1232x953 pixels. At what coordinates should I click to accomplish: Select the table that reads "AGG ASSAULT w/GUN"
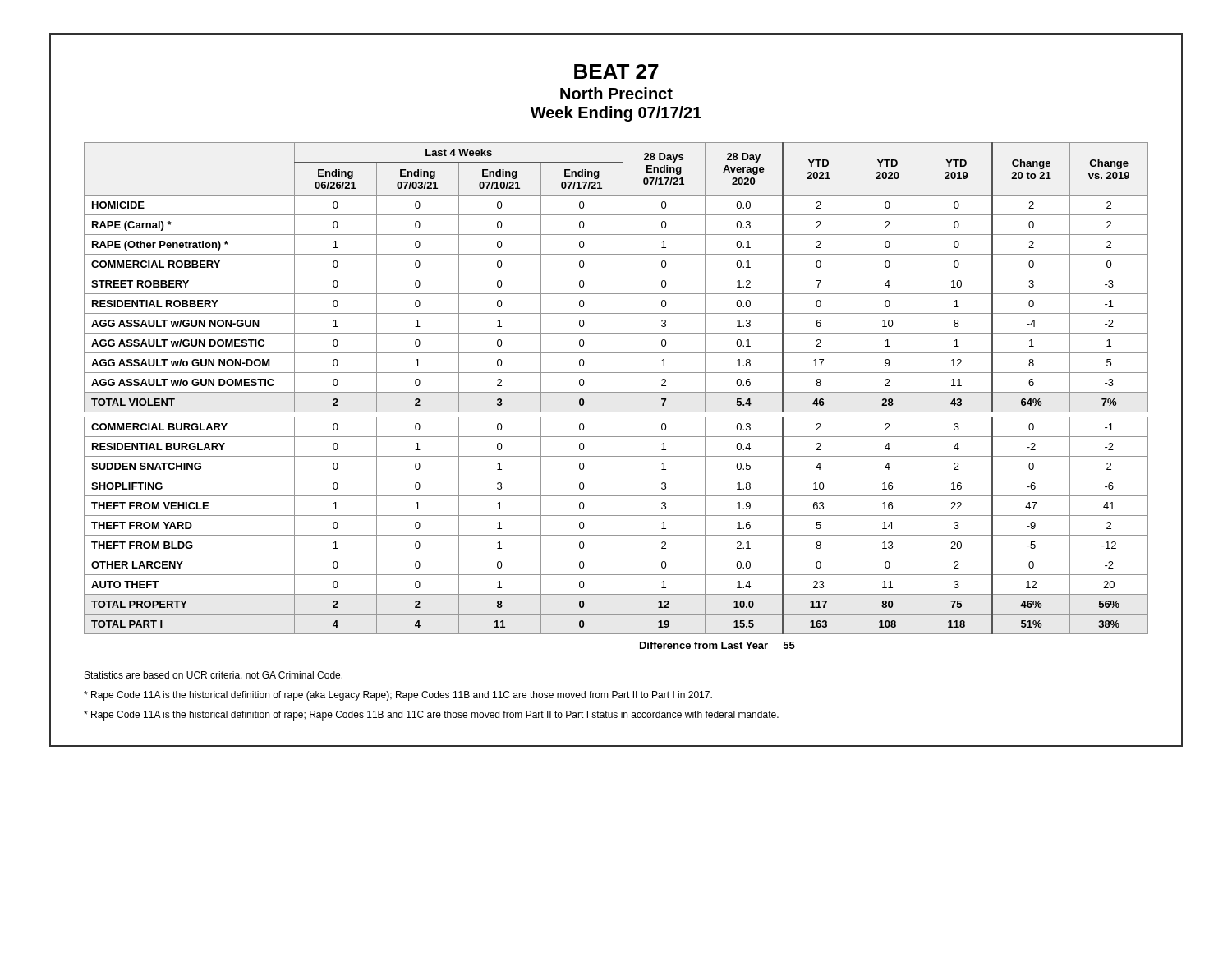point(616,399)
